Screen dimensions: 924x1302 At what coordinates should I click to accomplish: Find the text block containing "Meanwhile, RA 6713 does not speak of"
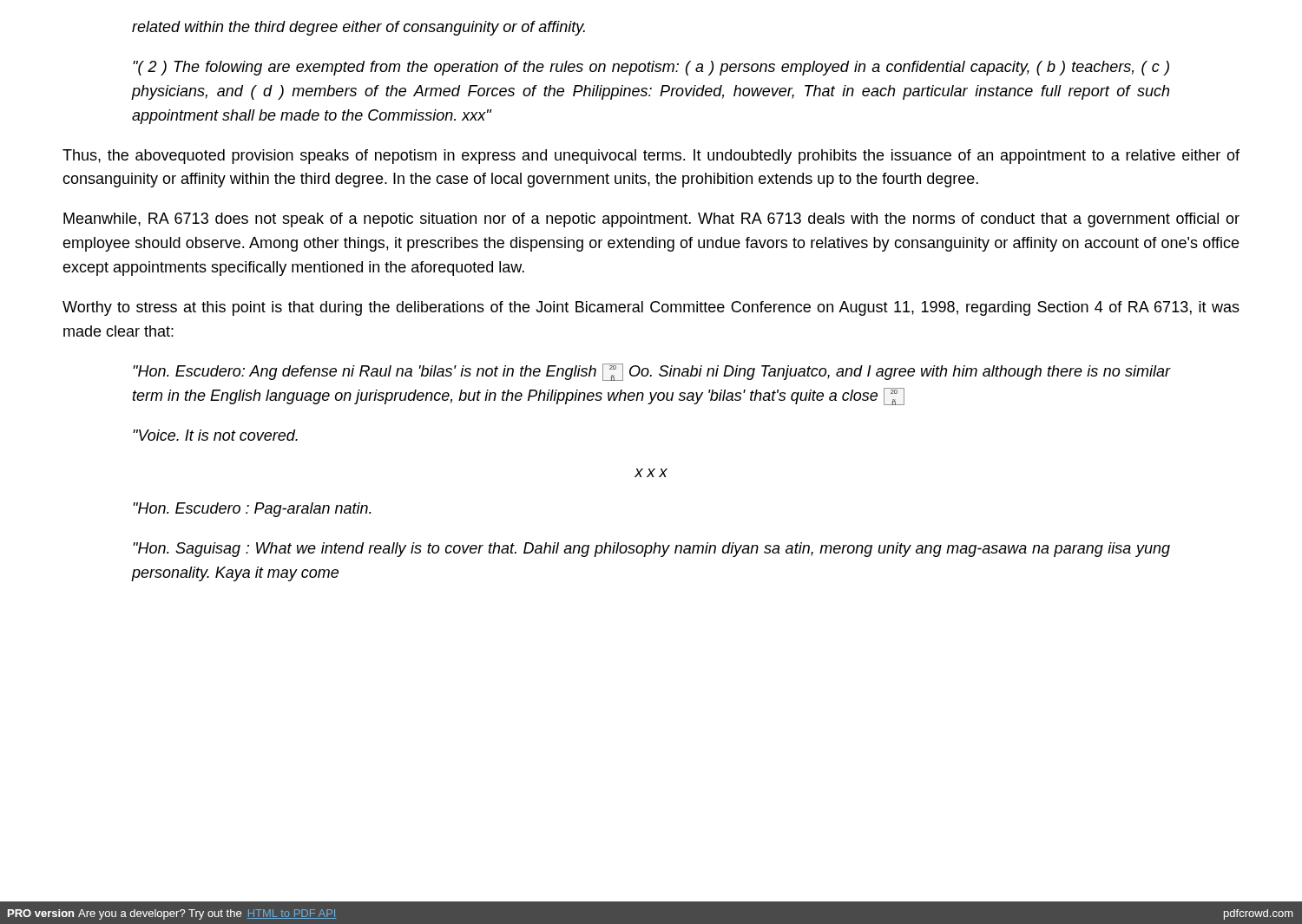(651, 244)
